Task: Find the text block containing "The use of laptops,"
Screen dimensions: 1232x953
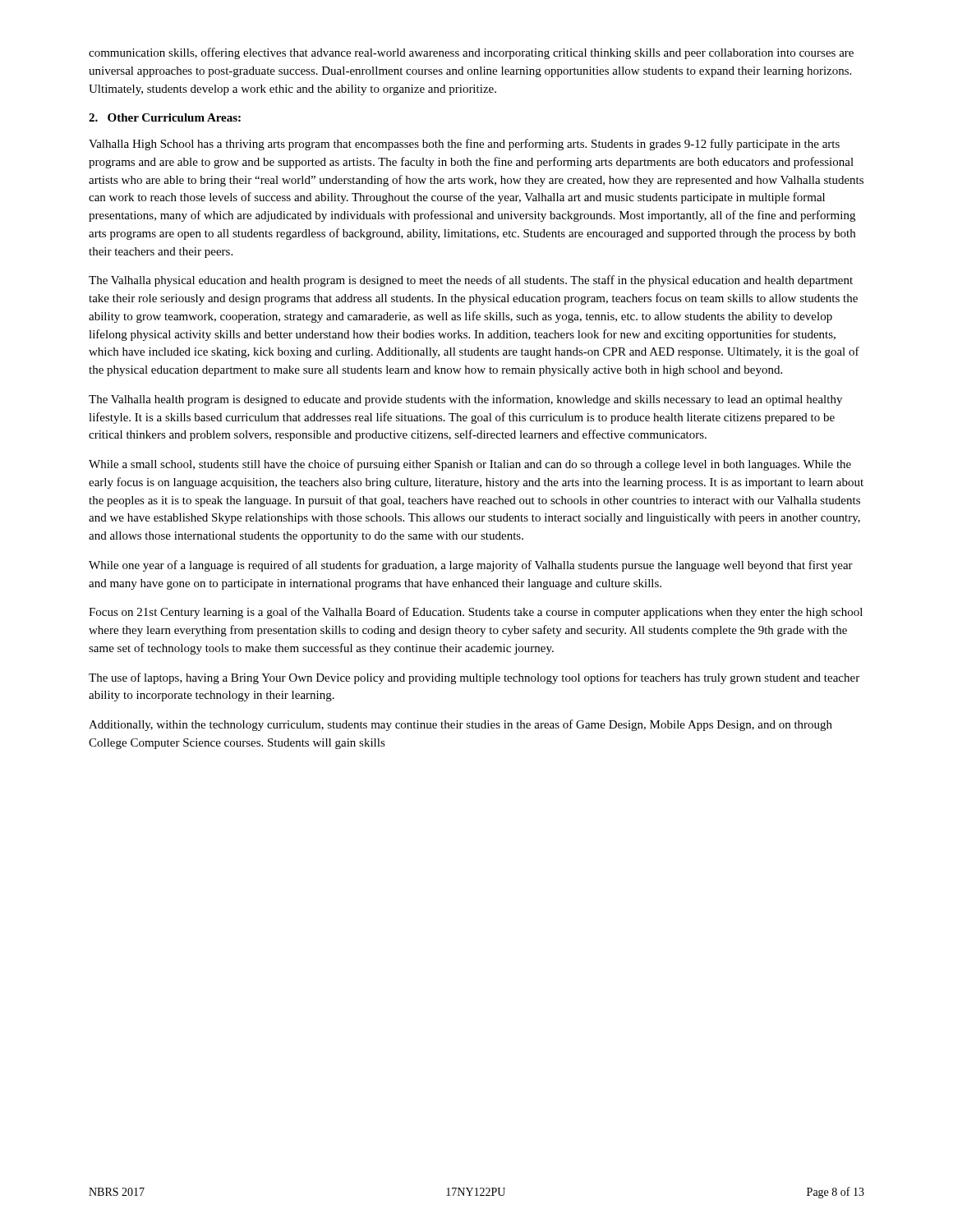Action: click(474, 686)
